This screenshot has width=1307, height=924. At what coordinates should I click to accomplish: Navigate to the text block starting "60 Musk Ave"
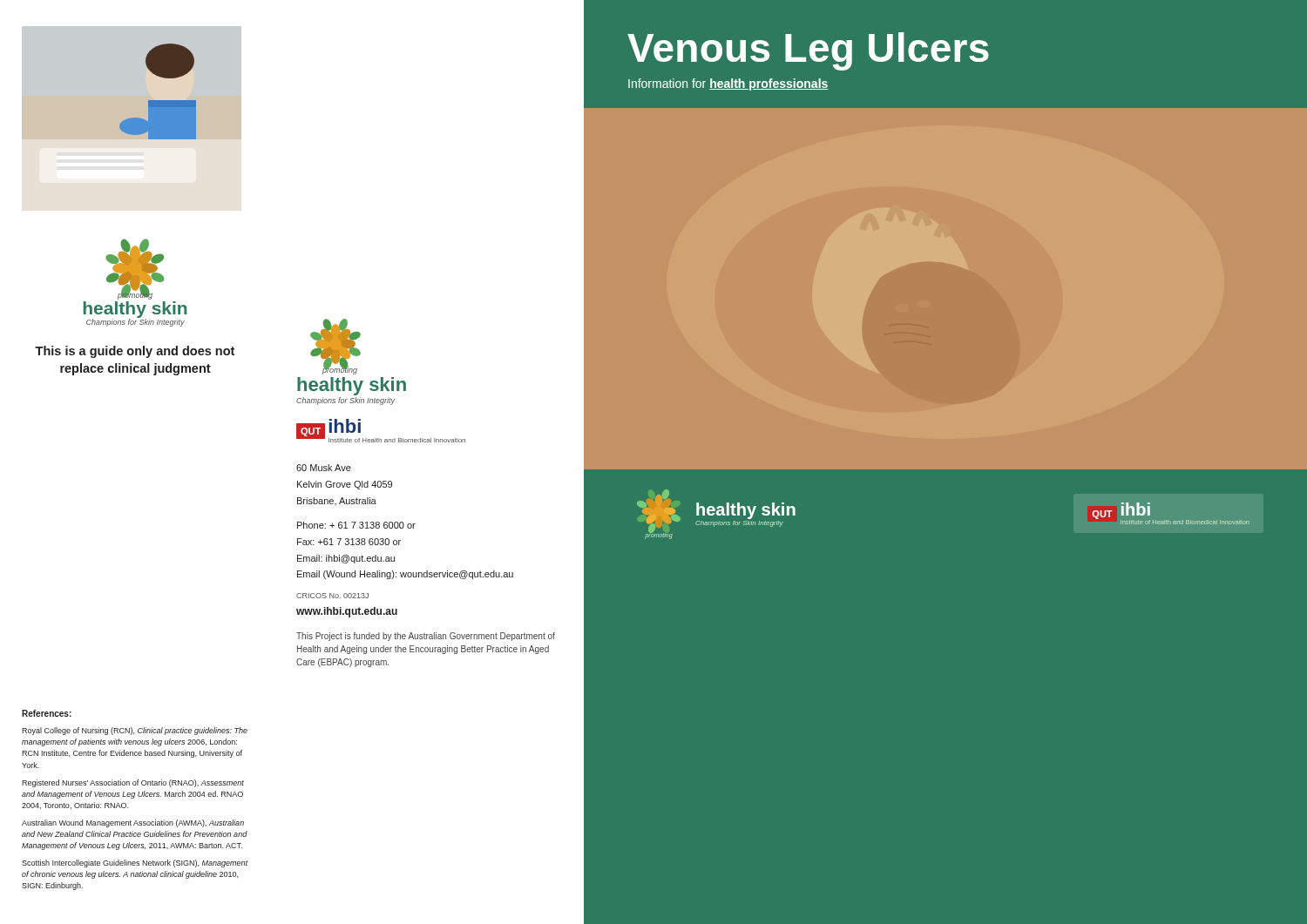344,484
